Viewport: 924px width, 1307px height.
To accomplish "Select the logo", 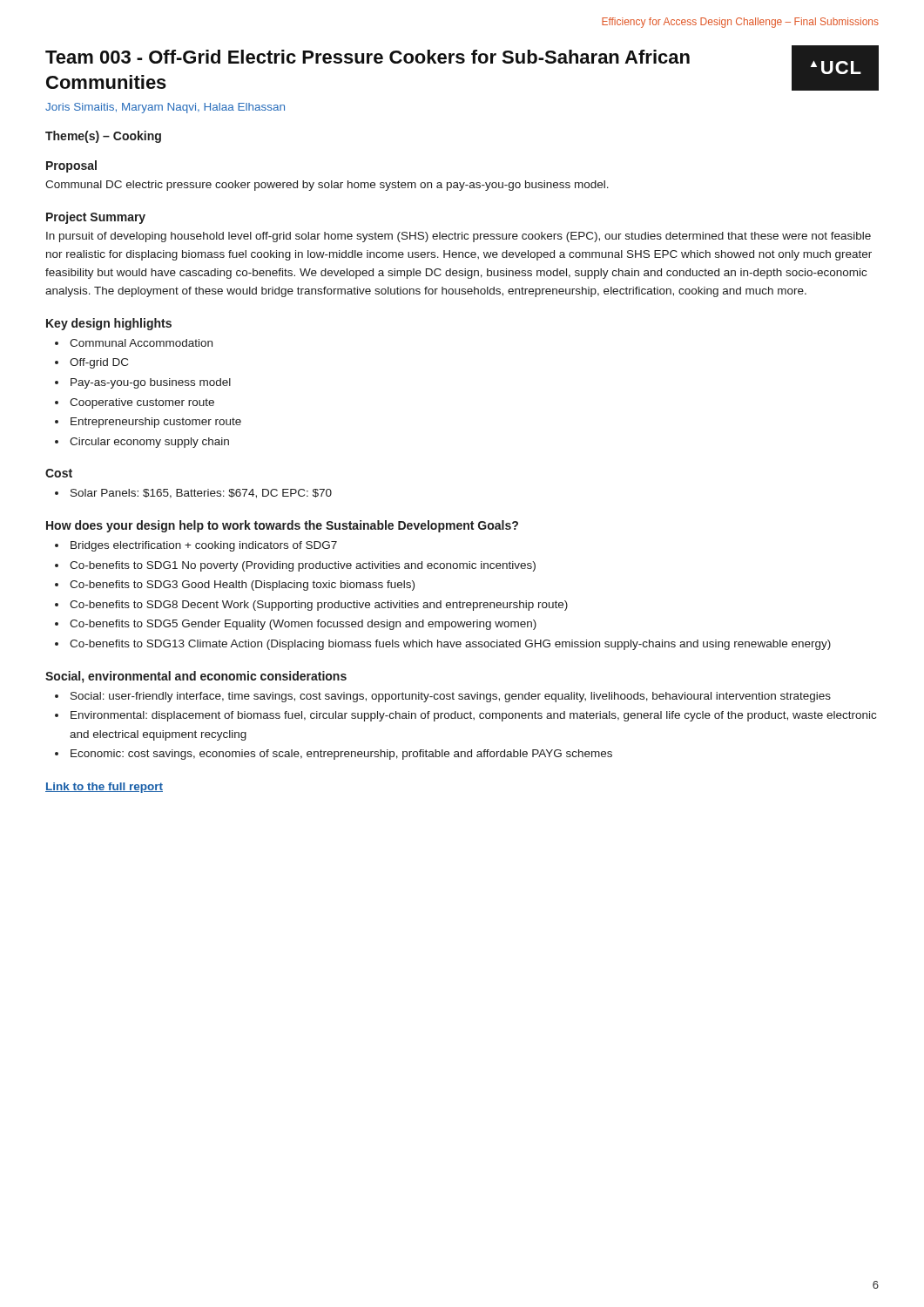I will pyautogui.click(x=835, y=68).
